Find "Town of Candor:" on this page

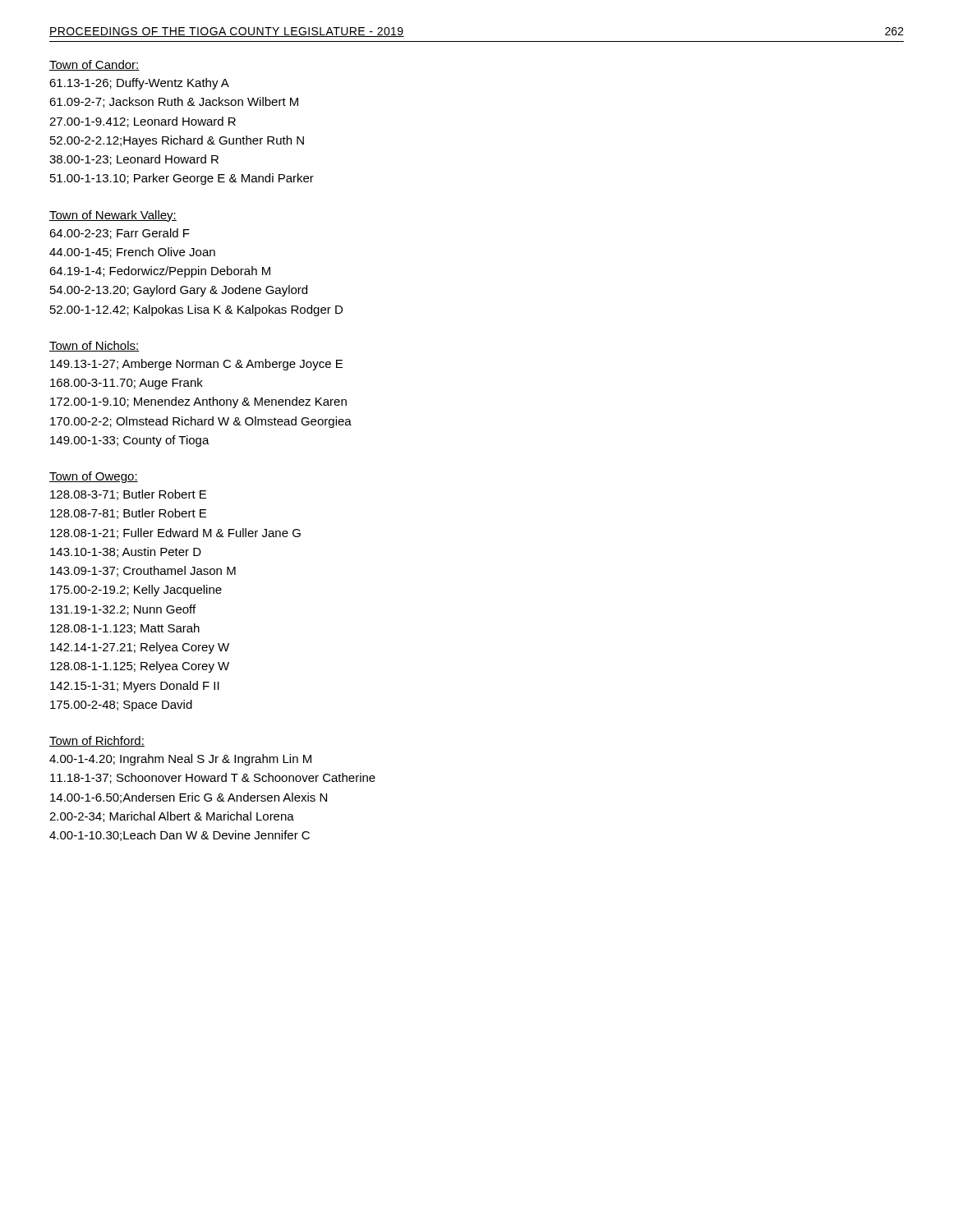tap(94, 64)
